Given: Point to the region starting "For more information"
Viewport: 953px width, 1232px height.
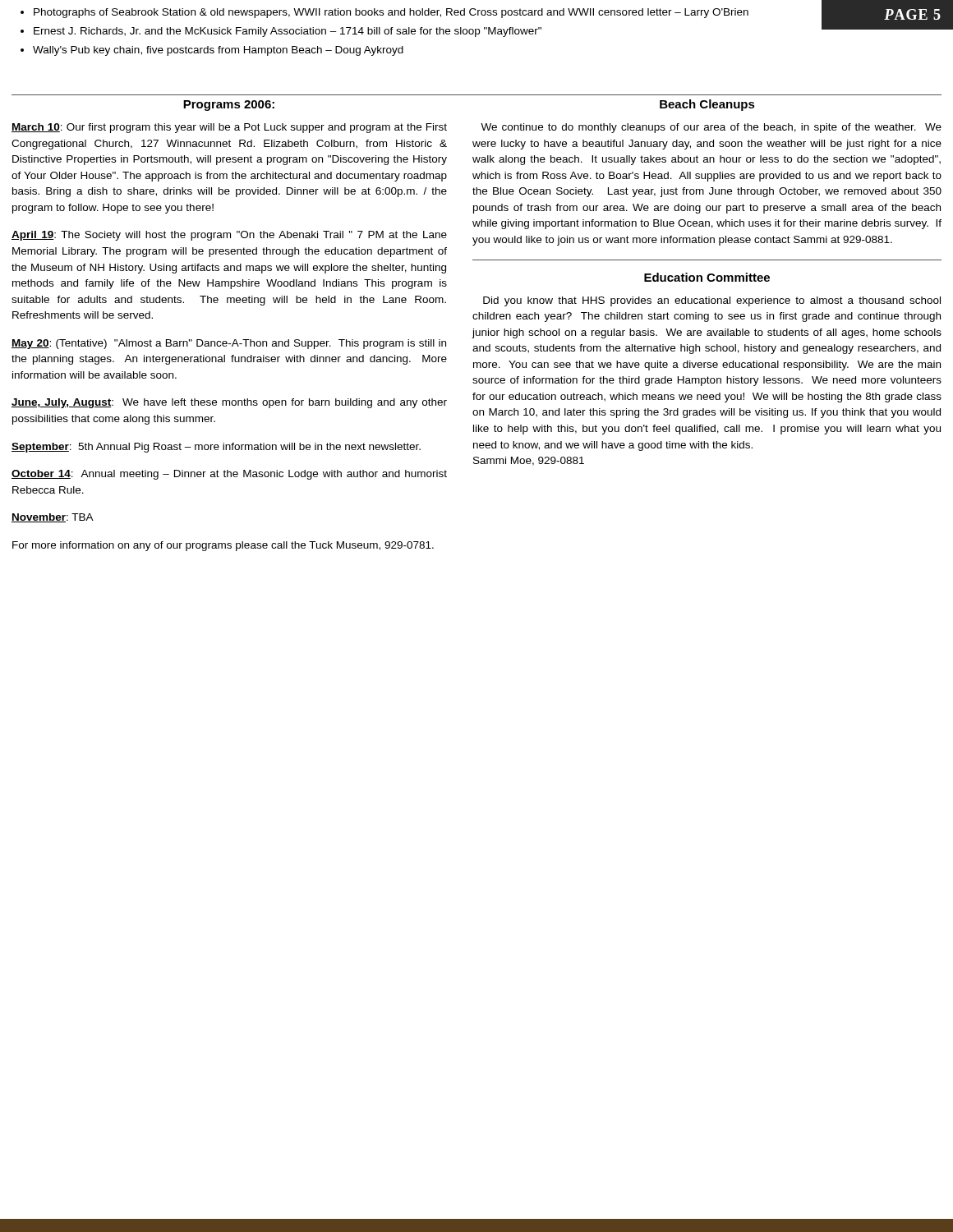Looking at the screenshot, I should click(x=223, y=545).
